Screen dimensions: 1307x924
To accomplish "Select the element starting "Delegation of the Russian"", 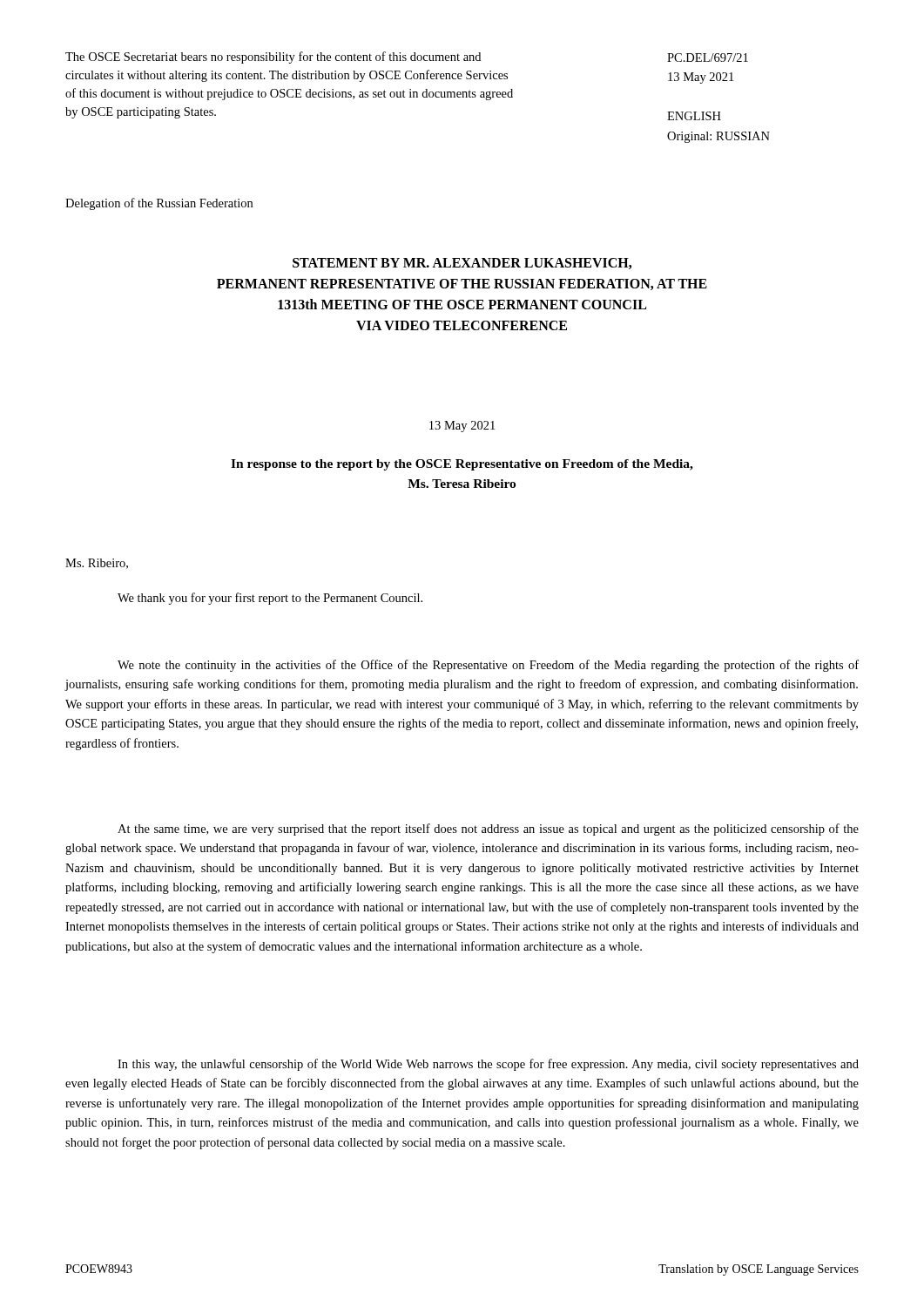I will point(159,203).
